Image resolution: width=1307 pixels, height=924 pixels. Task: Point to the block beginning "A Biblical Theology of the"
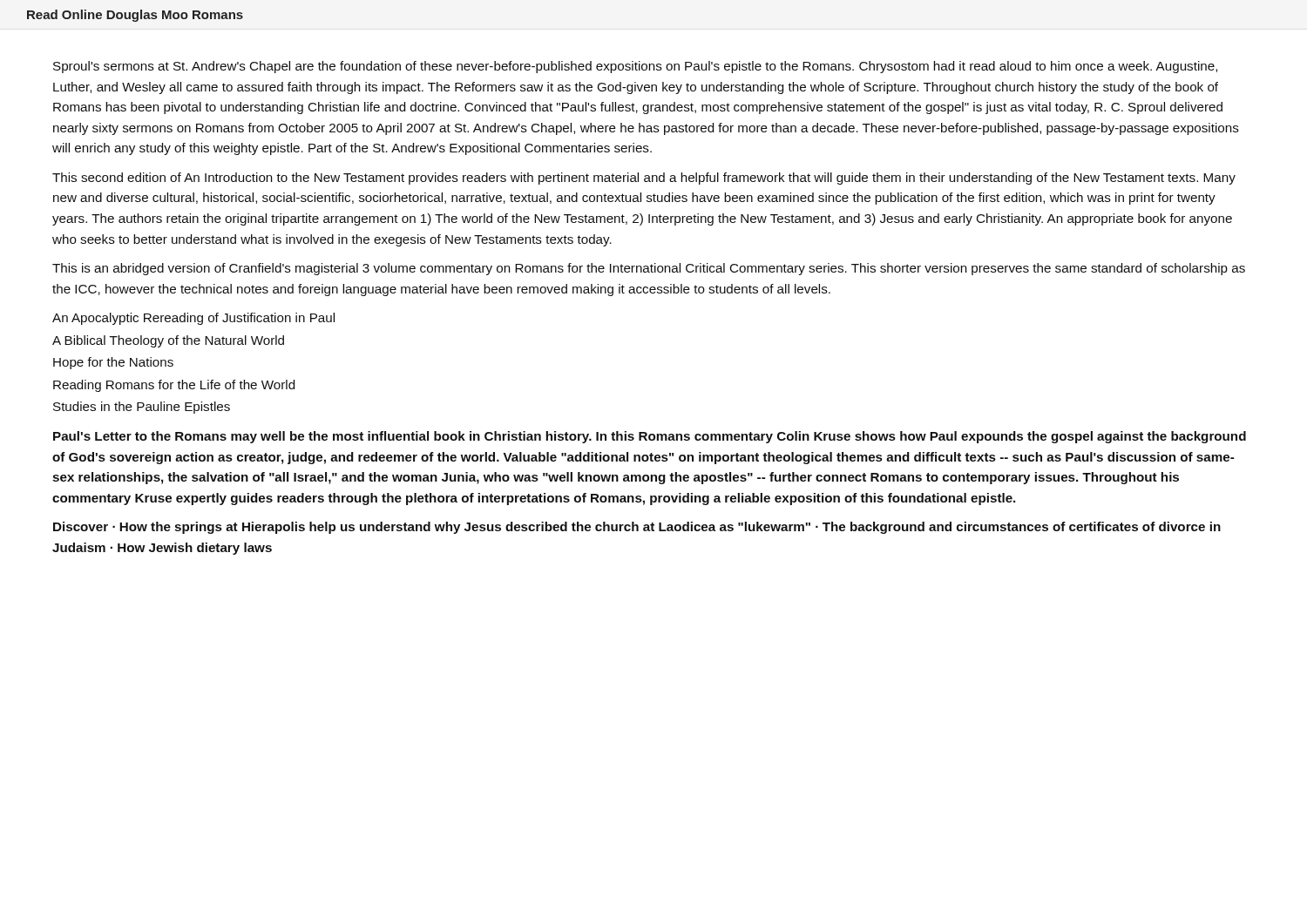[x=169, y=340]
